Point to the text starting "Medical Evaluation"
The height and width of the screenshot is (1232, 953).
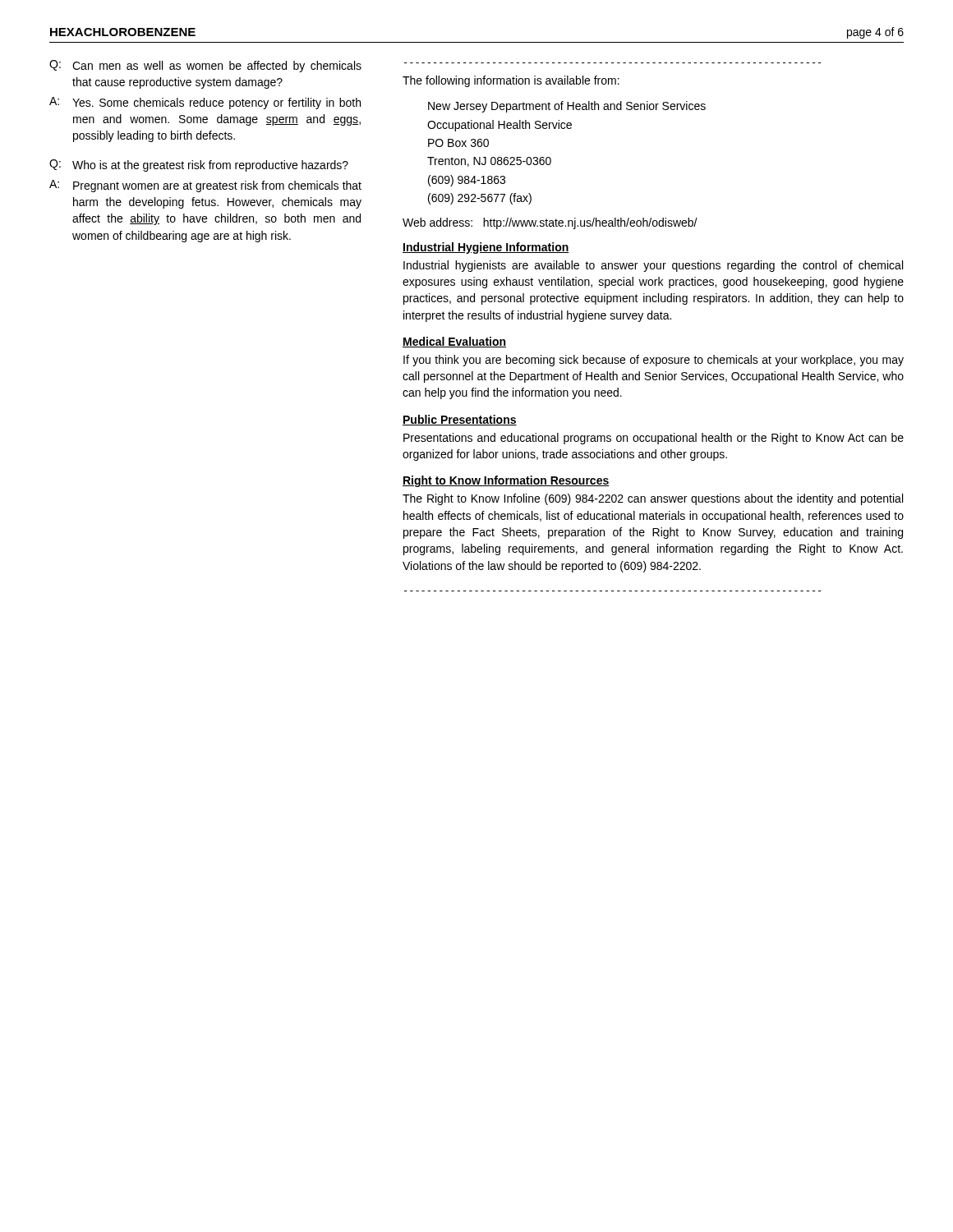tap(454, 342)
